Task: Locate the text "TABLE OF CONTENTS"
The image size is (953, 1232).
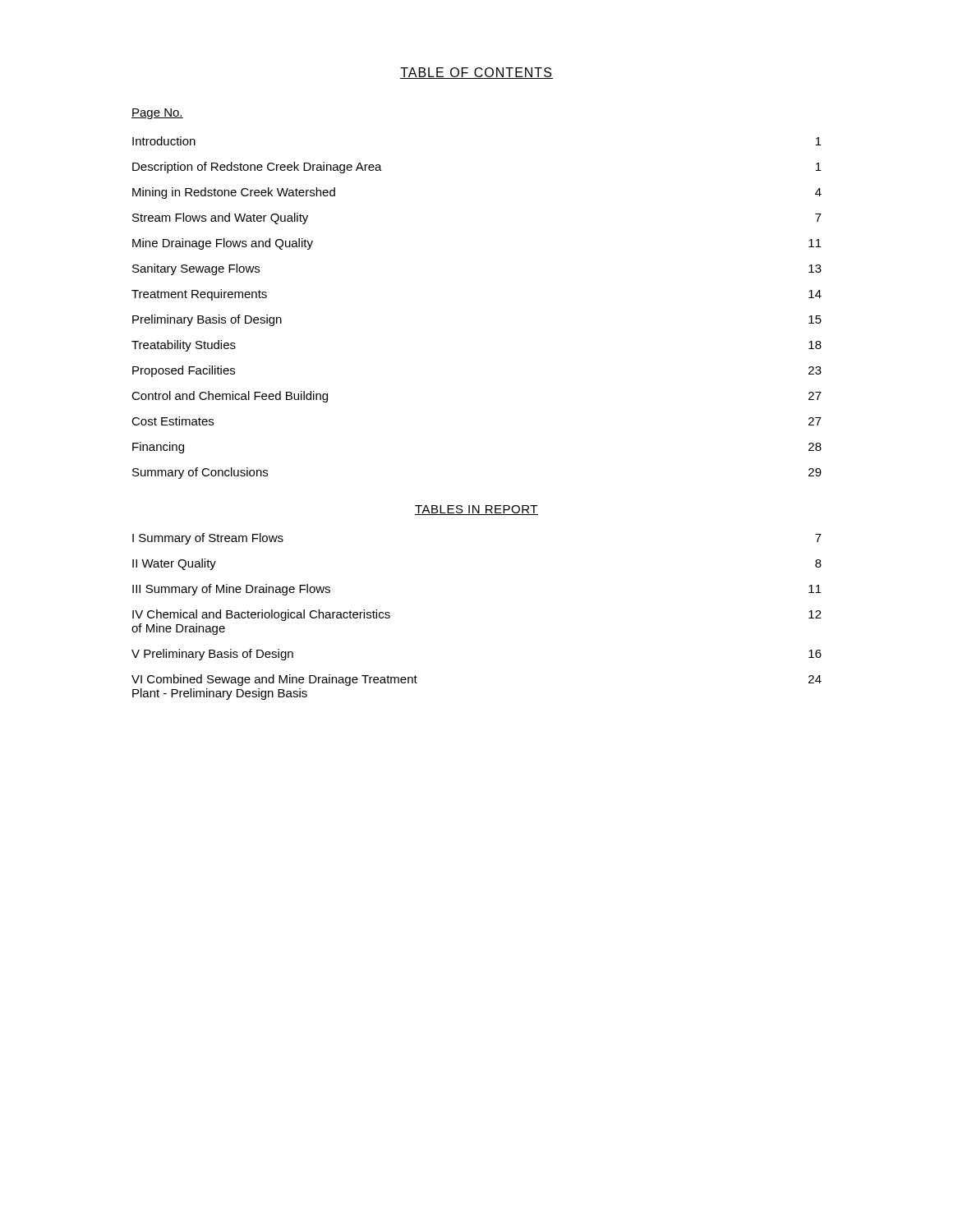Action: [476, 73]
